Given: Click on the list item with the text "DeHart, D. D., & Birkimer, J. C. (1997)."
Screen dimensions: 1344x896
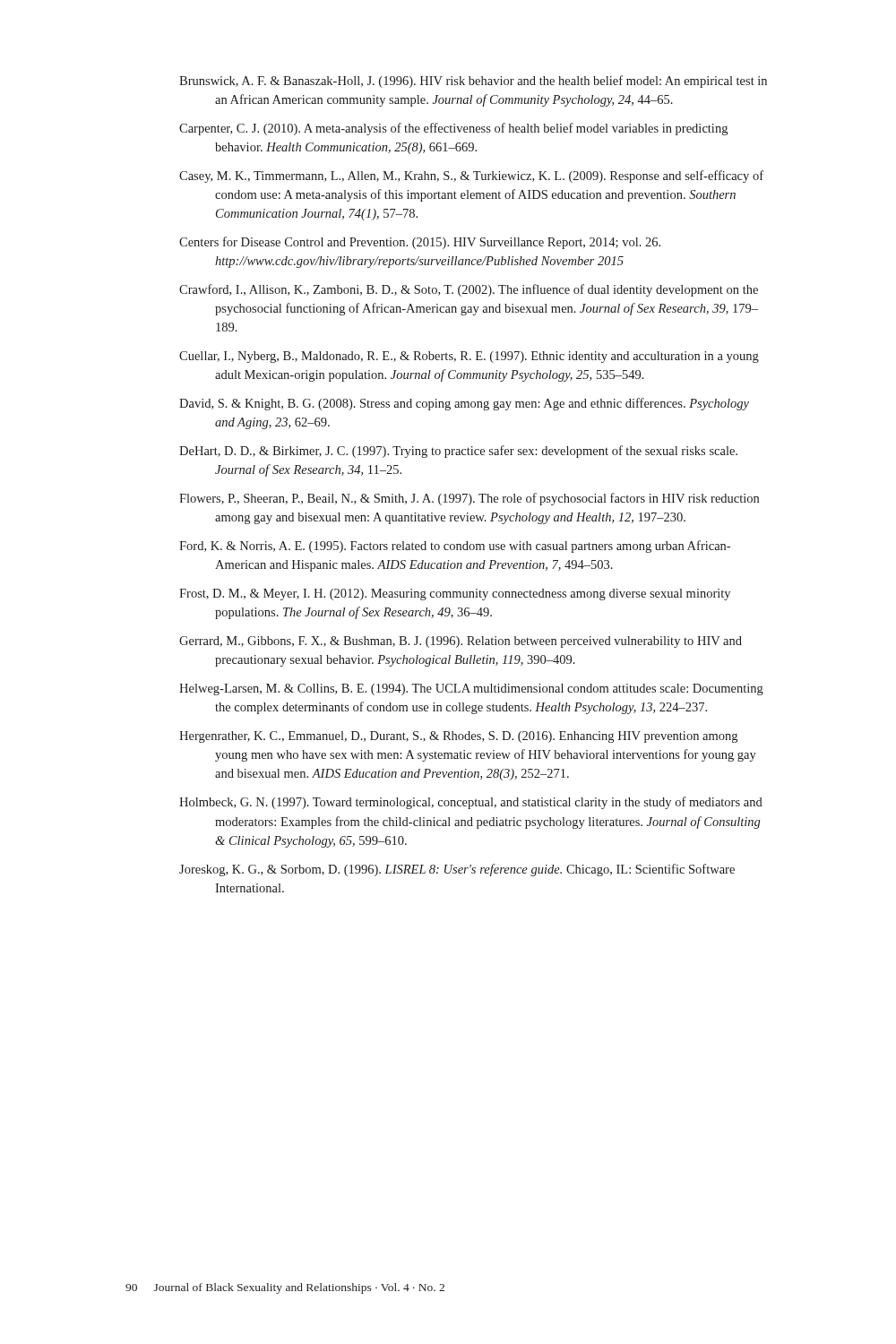Looking at the screenshot, I should (459, 460).
